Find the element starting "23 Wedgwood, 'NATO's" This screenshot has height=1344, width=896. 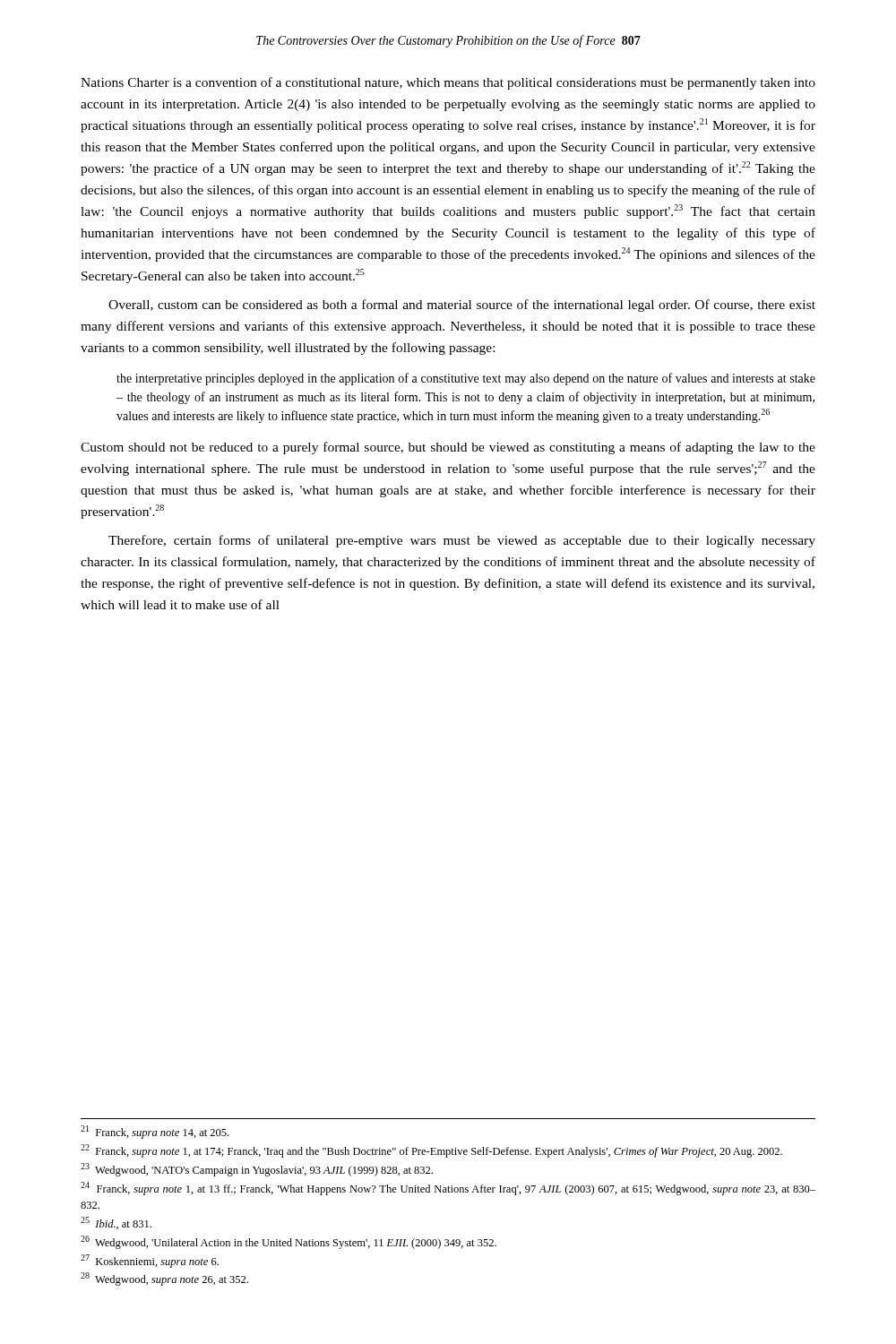click(x=257, y=1169)
